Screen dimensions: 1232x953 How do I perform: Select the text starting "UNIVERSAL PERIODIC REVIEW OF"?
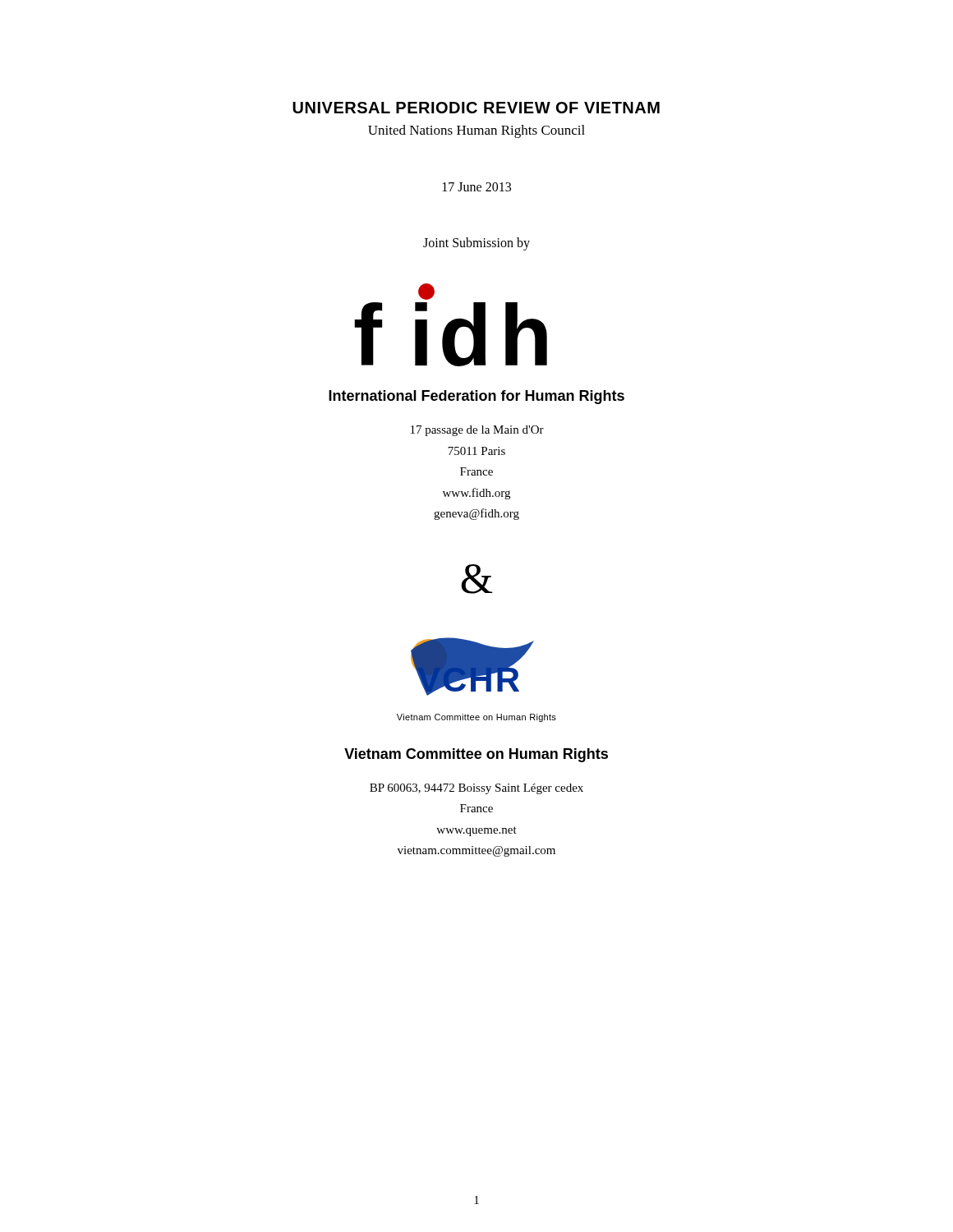[476, 108]
